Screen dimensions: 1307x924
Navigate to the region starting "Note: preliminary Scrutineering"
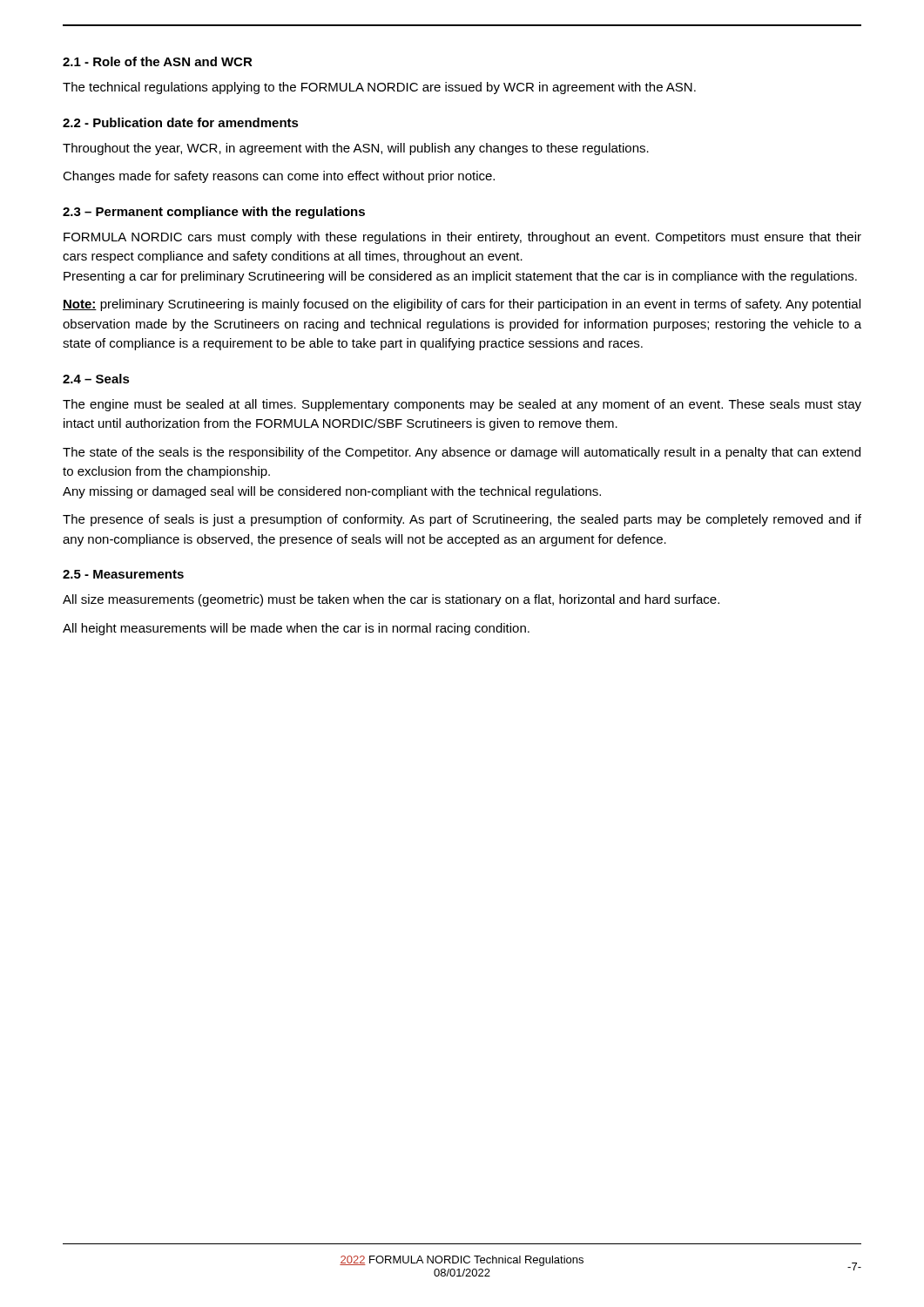click(x=462, y=323)
